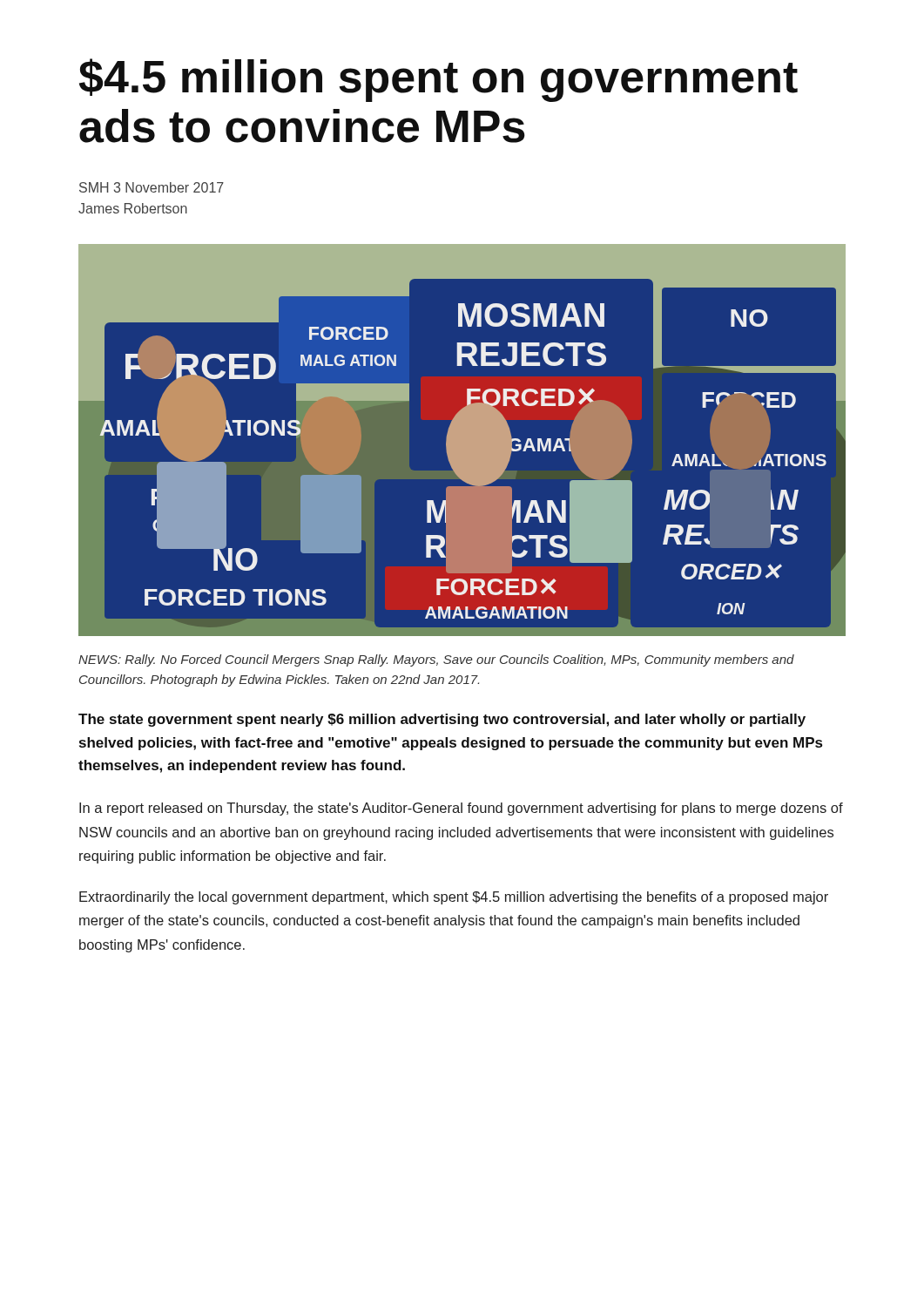Point to the block beginning "In a report released on"
The width and height of the screenshot is (924, 1307).
point(460,832)
